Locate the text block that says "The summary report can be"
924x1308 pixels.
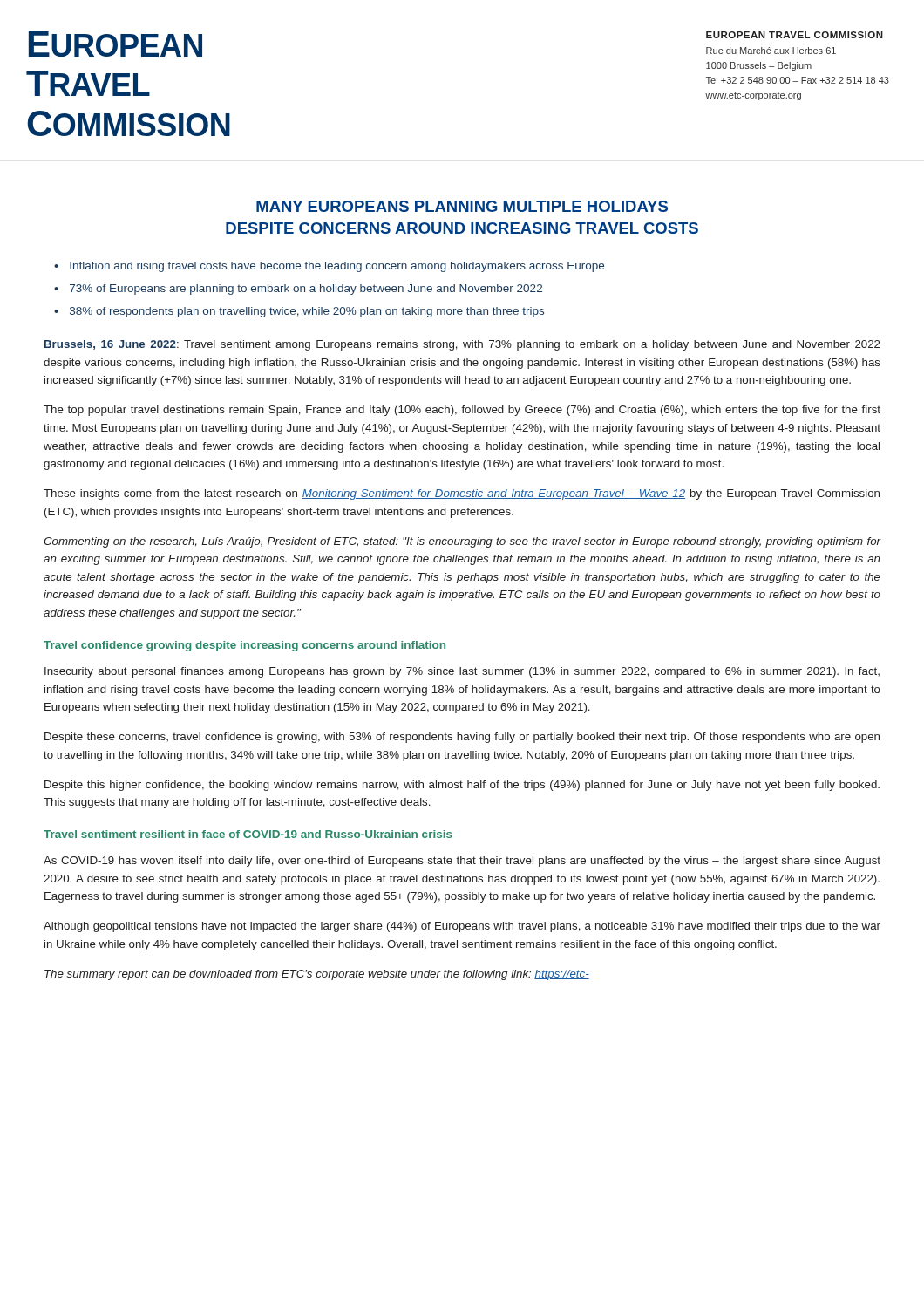click(x=316, y=973)
